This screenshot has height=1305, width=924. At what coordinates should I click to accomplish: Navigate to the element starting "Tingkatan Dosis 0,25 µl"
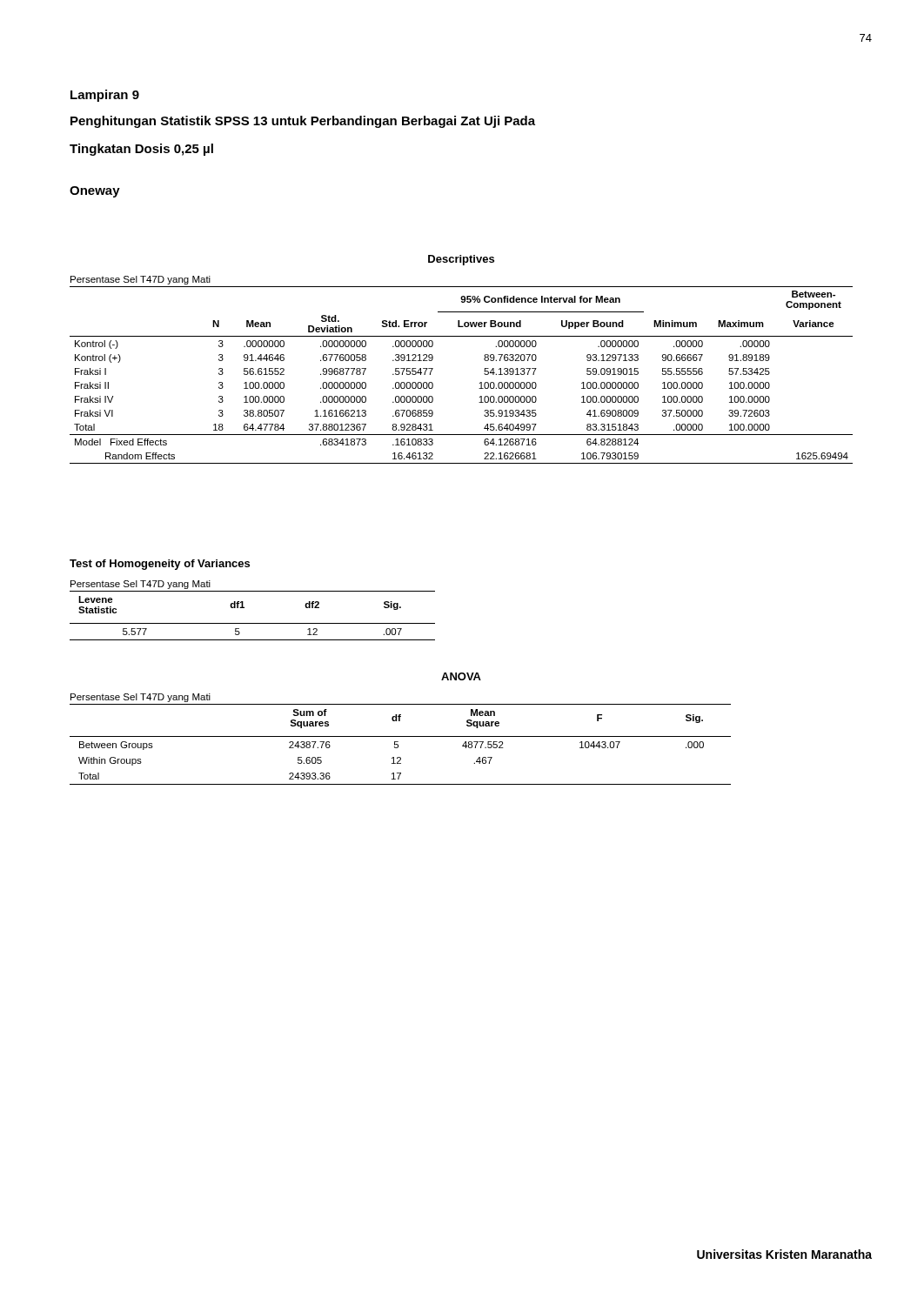[x=142, y=148]
